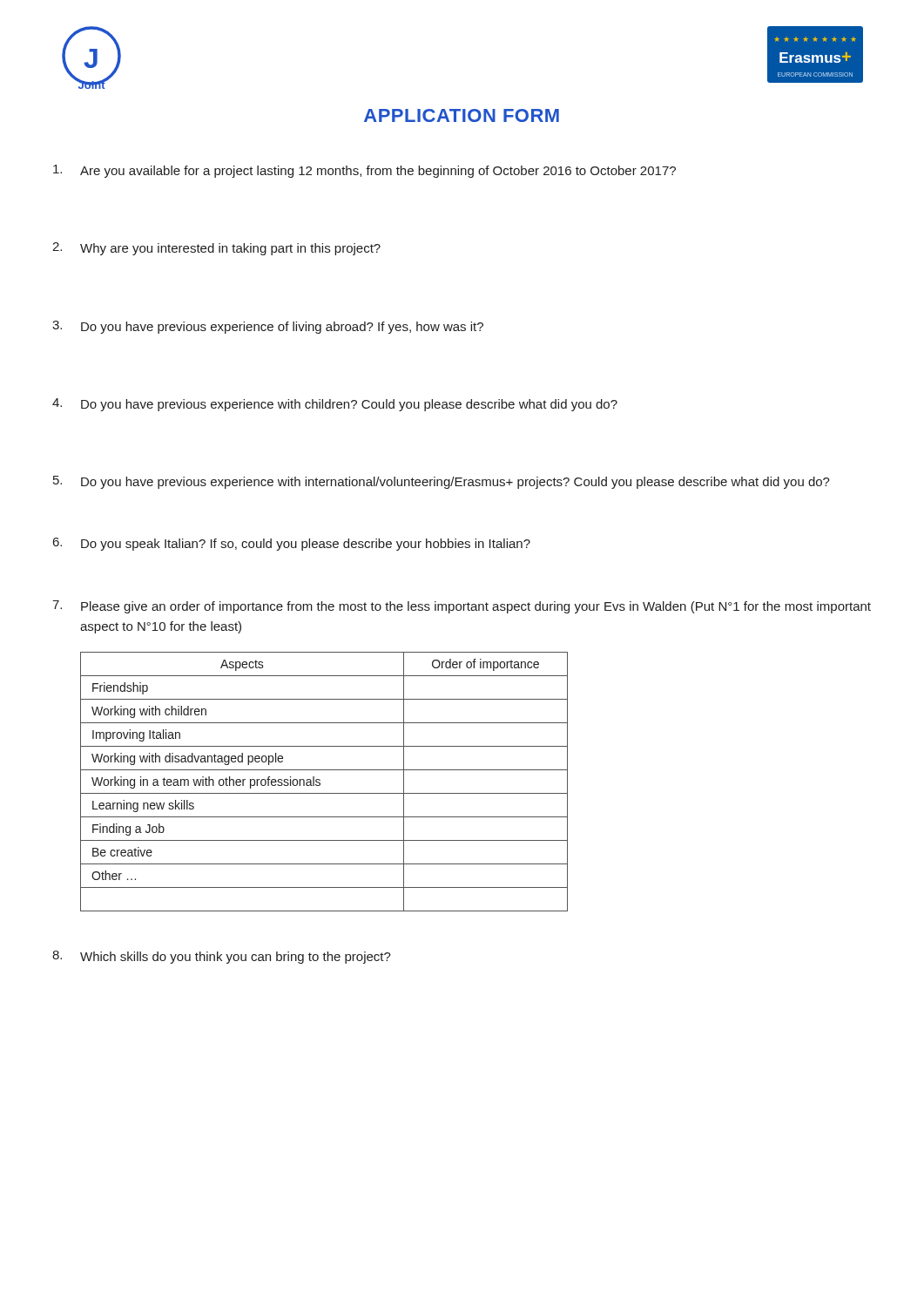Find the block on this page that starts "6. Do you speak Italian? If so, could"
924x1307 pixels.
coord(291,544)
